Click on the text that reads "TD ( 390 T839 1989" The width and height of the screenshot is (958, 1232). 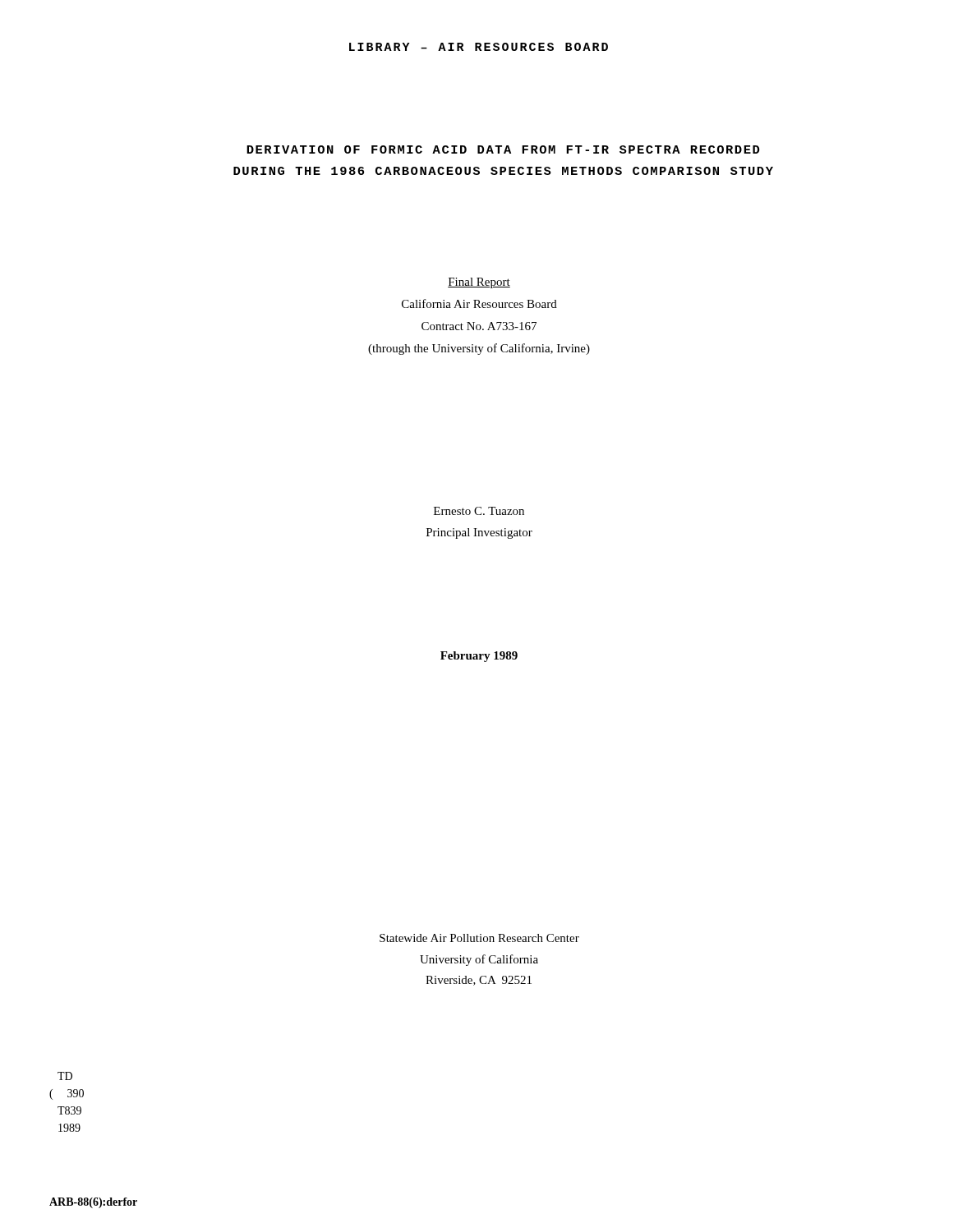(67, 1102)
